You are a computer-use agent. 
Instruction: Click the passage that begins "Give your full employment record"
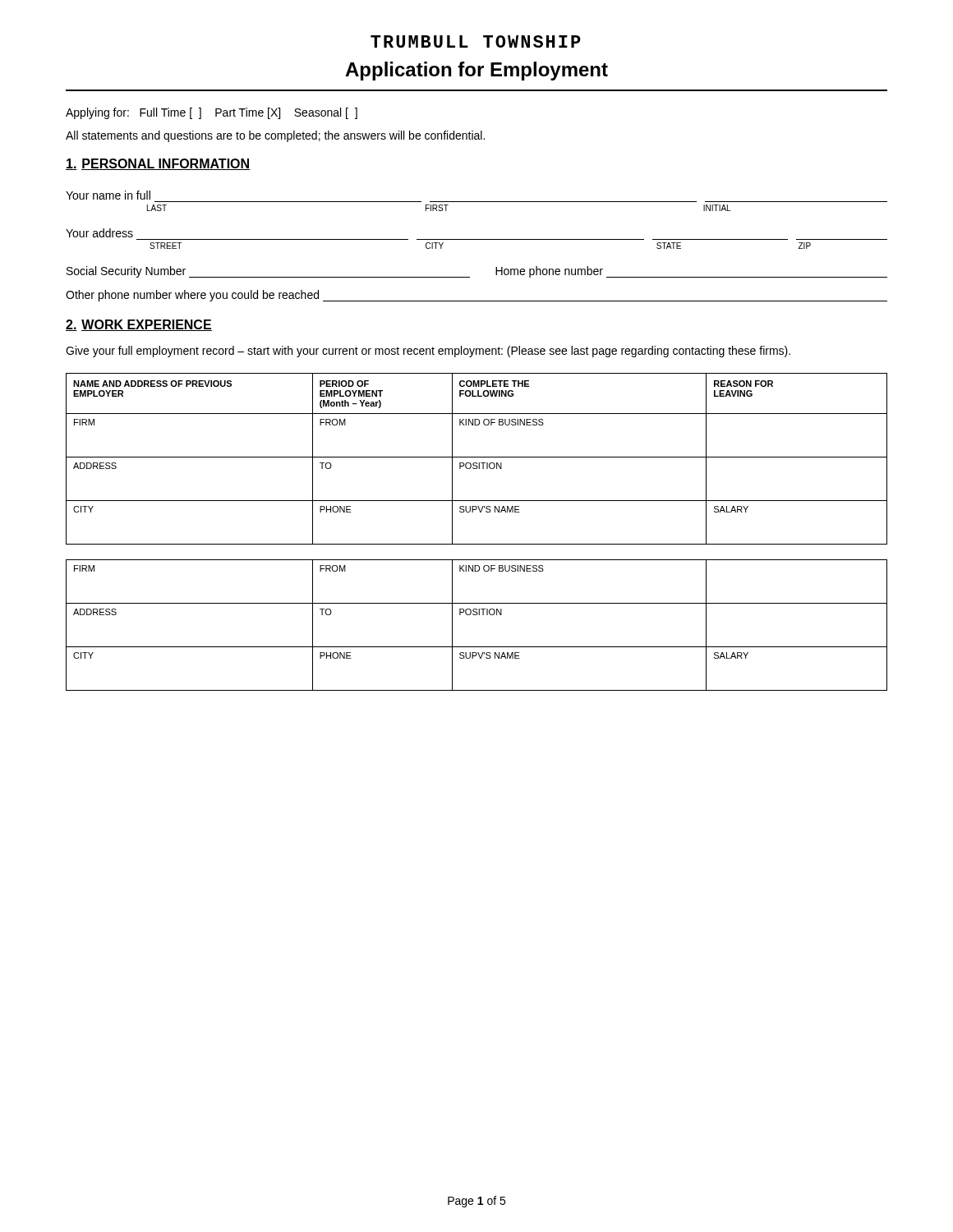click(x=429, y=351)
